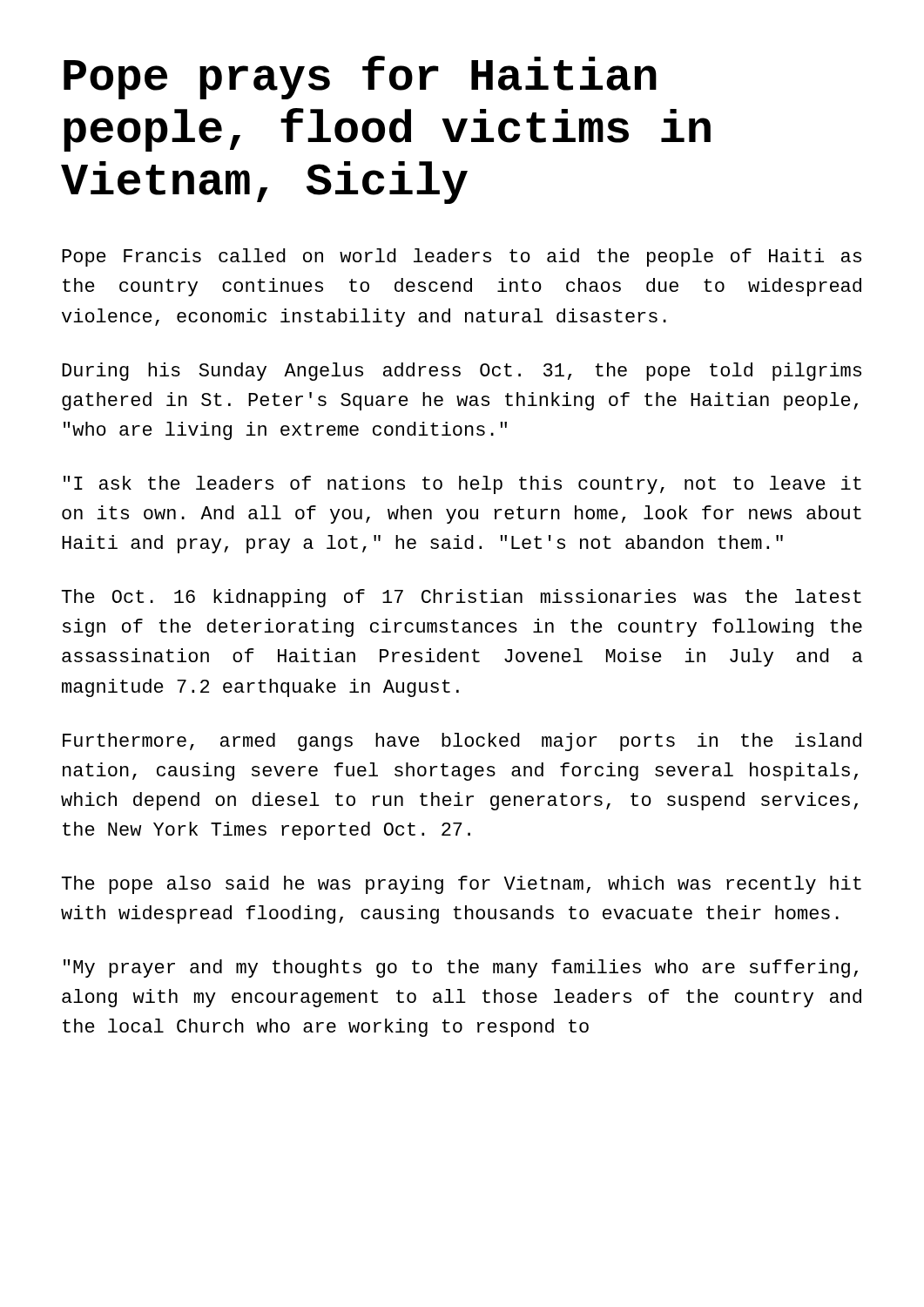Locate the passage starting "The pope also said he"
The width and height of the screenshot is (924, 1307).
tap(462, 900)
